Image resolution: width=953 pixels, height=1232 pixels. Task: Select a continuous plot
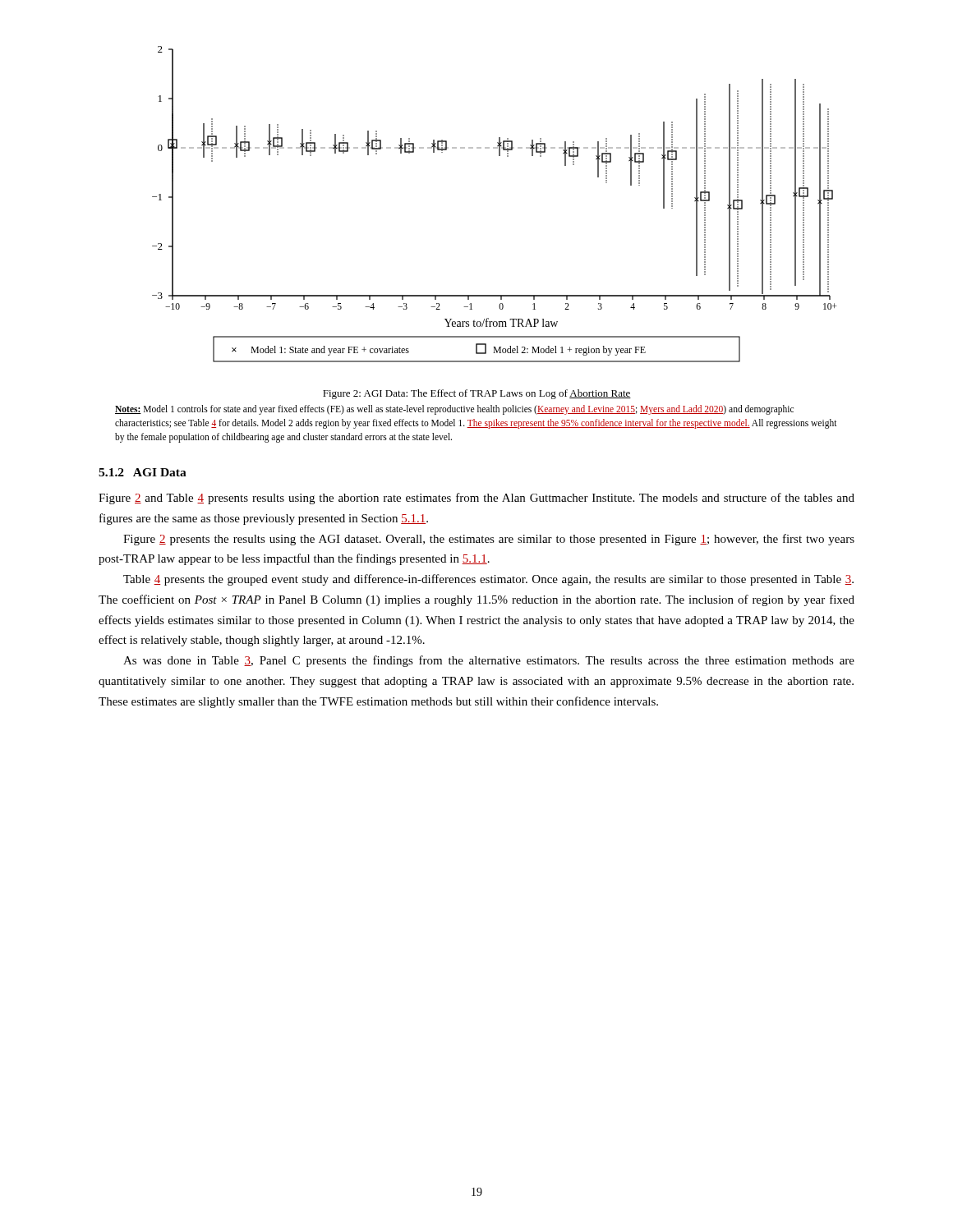click(476, 205)
